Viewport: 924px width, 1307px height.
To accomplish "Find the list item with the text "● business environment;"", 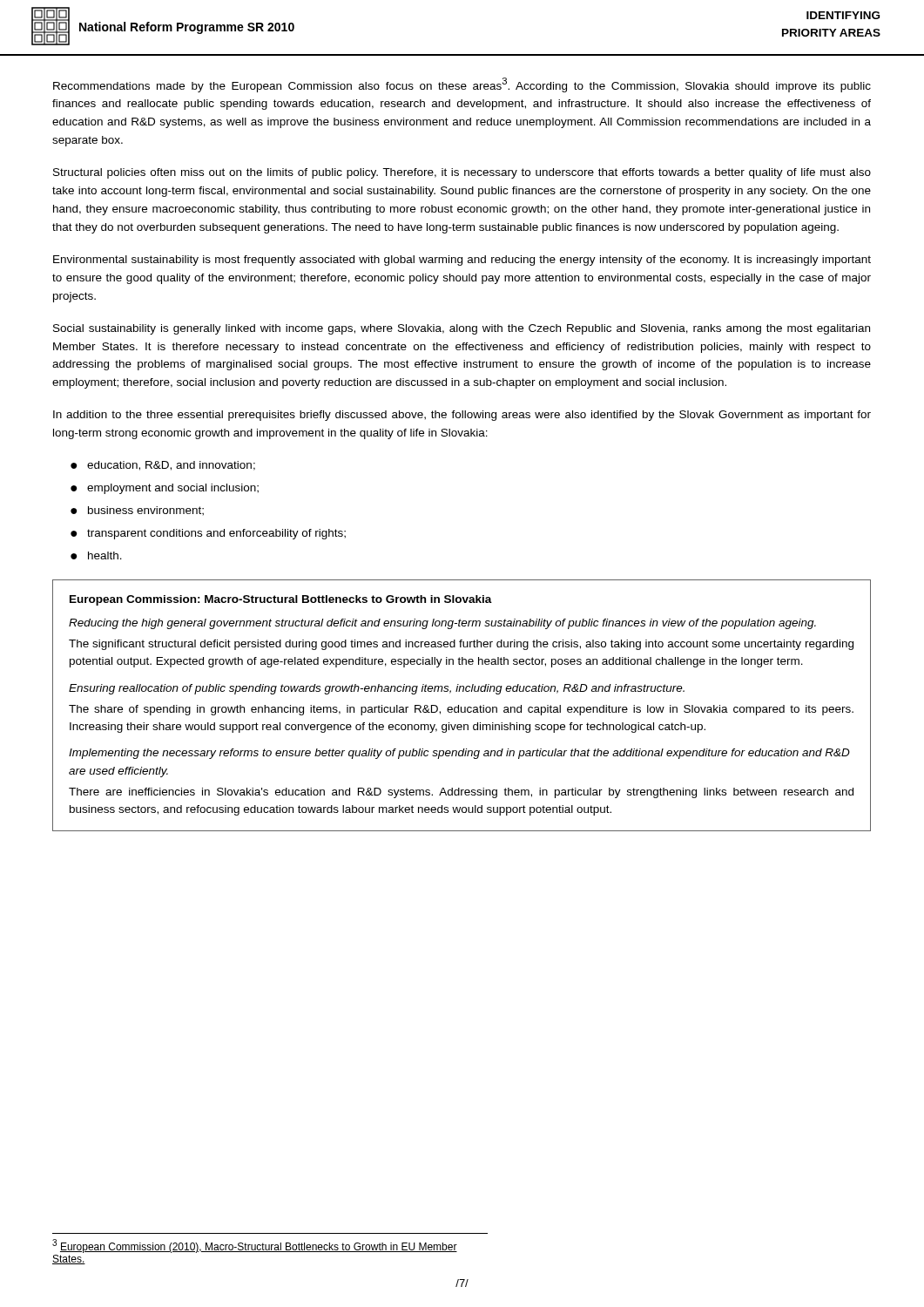I will pyautogui.click(x=137, y=511).
